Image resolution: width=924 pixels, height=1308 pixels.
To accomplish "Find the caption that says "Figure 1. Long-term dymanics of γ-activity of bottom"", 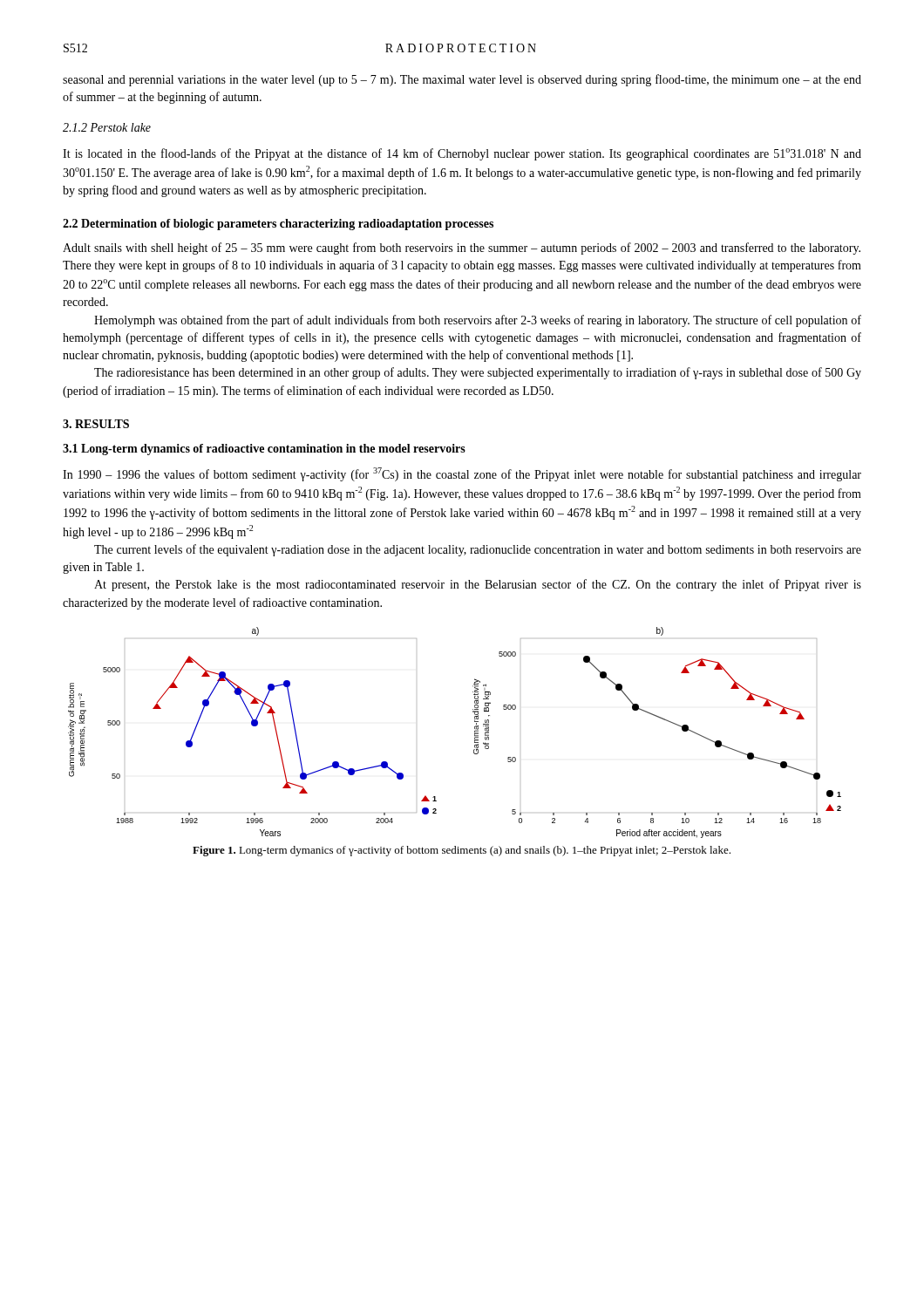I will tap(462, 850).
